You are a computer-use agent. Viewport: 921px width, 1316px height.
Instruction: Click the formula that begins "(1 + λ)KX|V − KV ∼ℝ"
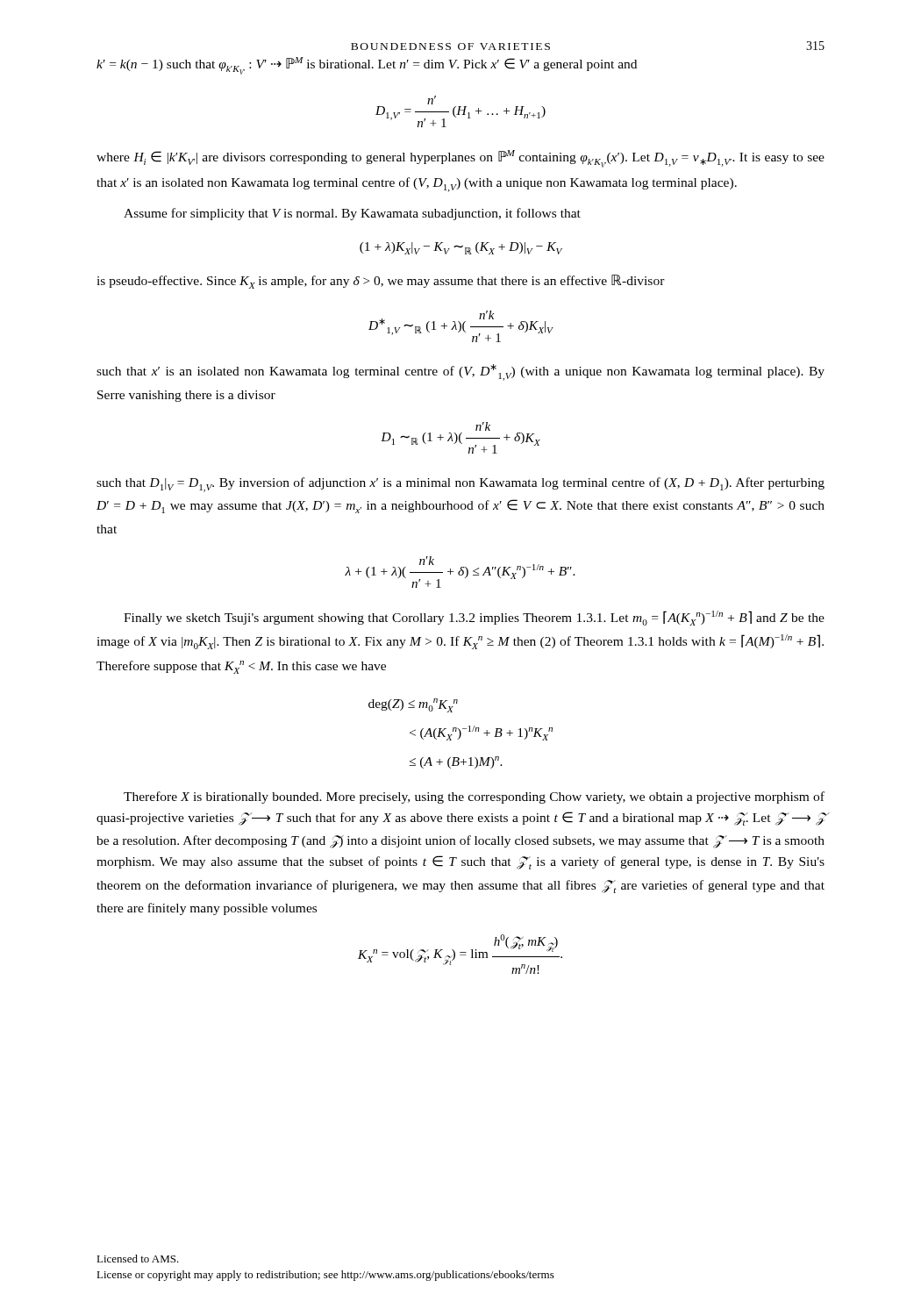point(460,247)
